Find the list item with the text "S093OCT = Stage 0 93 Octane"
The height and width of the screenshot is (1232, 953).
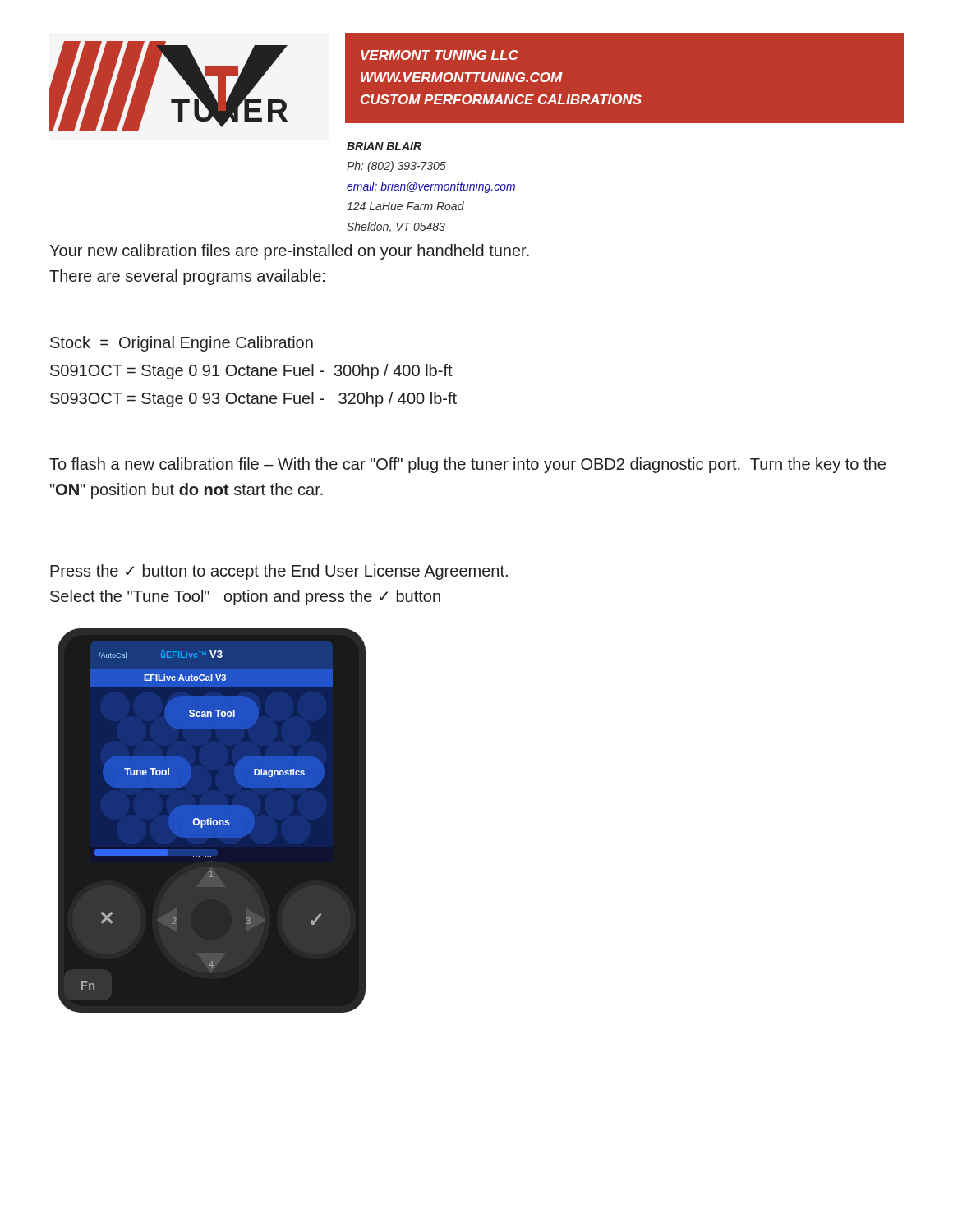253,398
